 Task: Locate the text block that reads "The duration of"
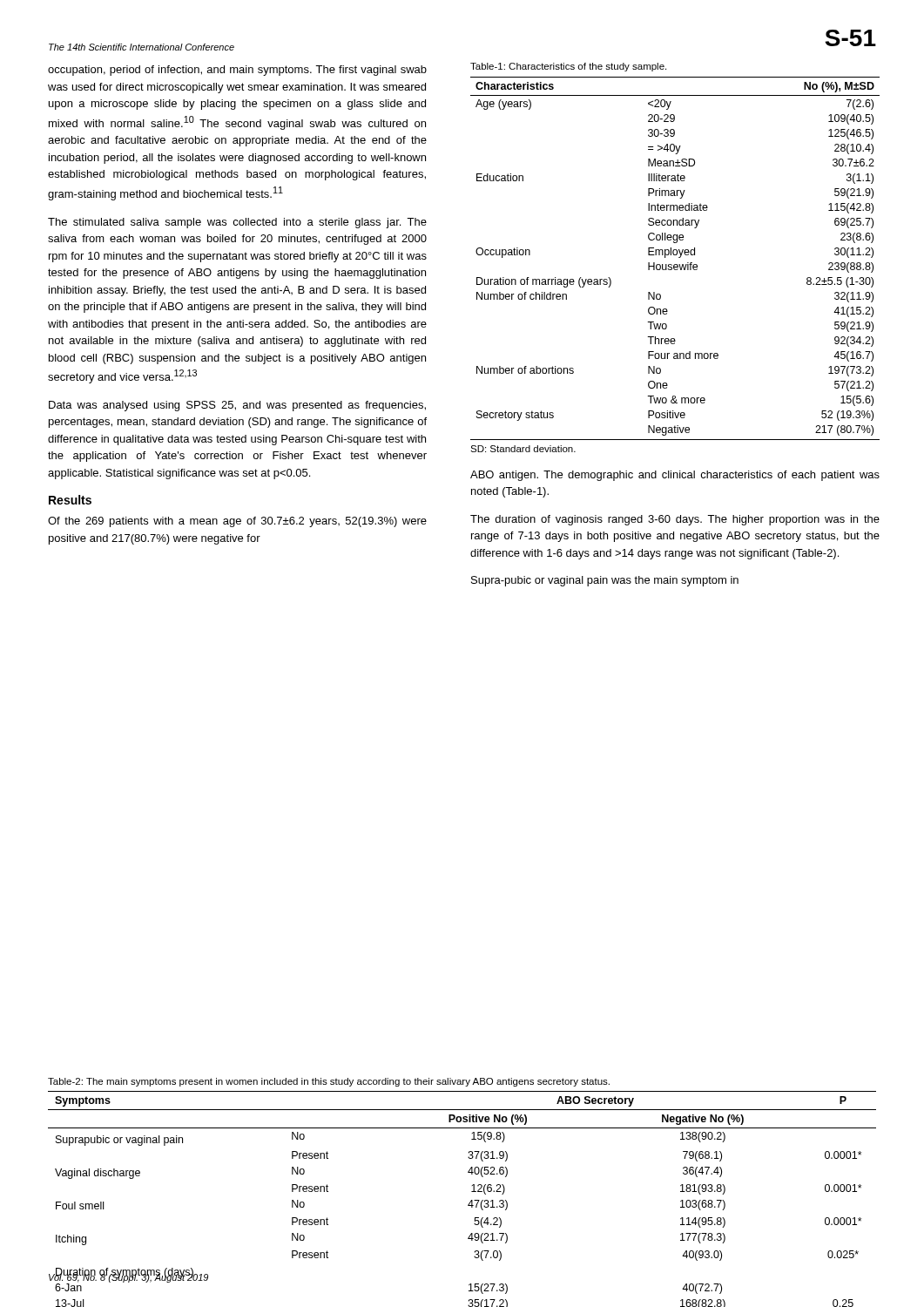[675, 535]
